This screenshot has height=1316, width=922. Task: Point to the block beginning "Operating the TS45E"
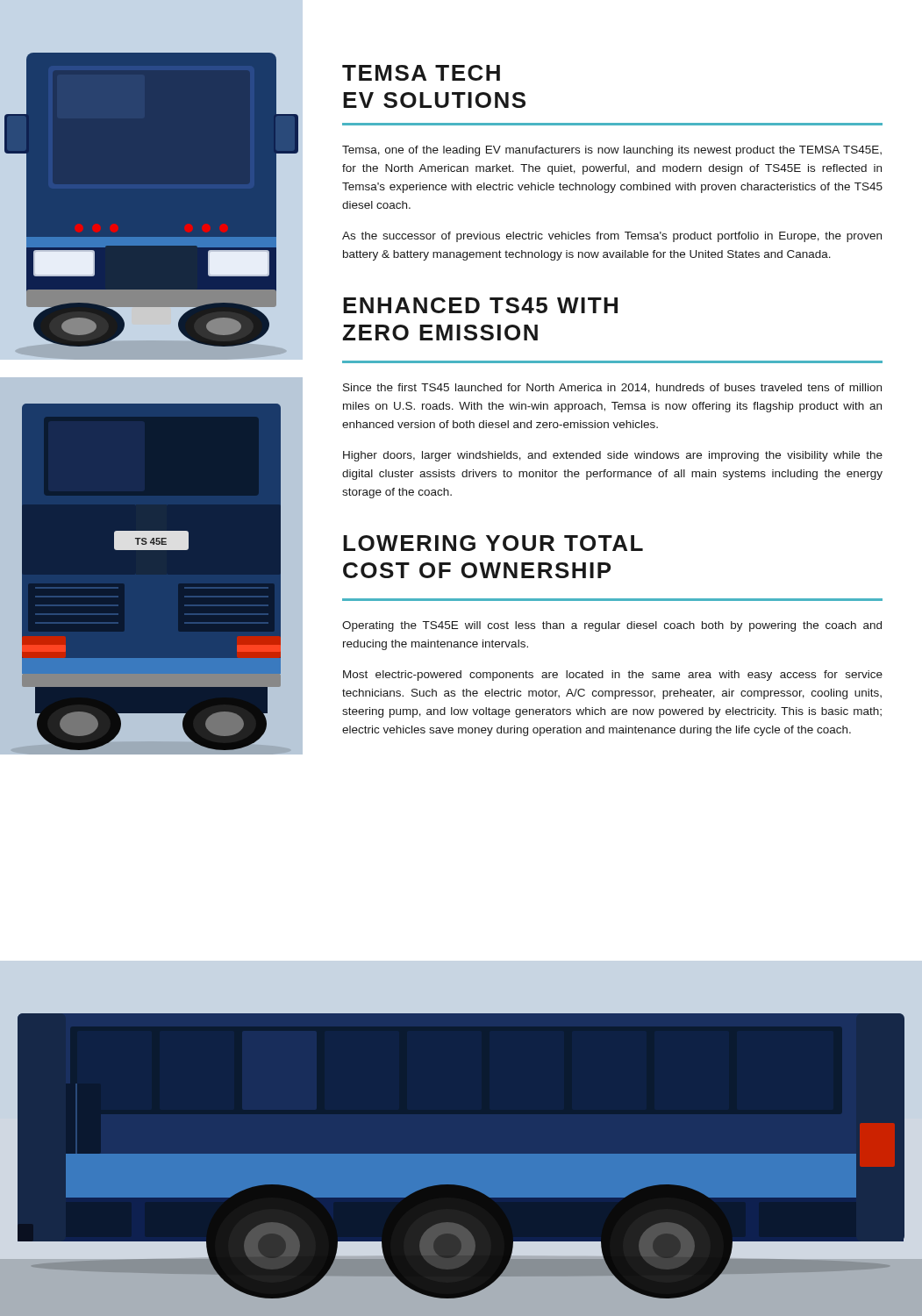612,634
